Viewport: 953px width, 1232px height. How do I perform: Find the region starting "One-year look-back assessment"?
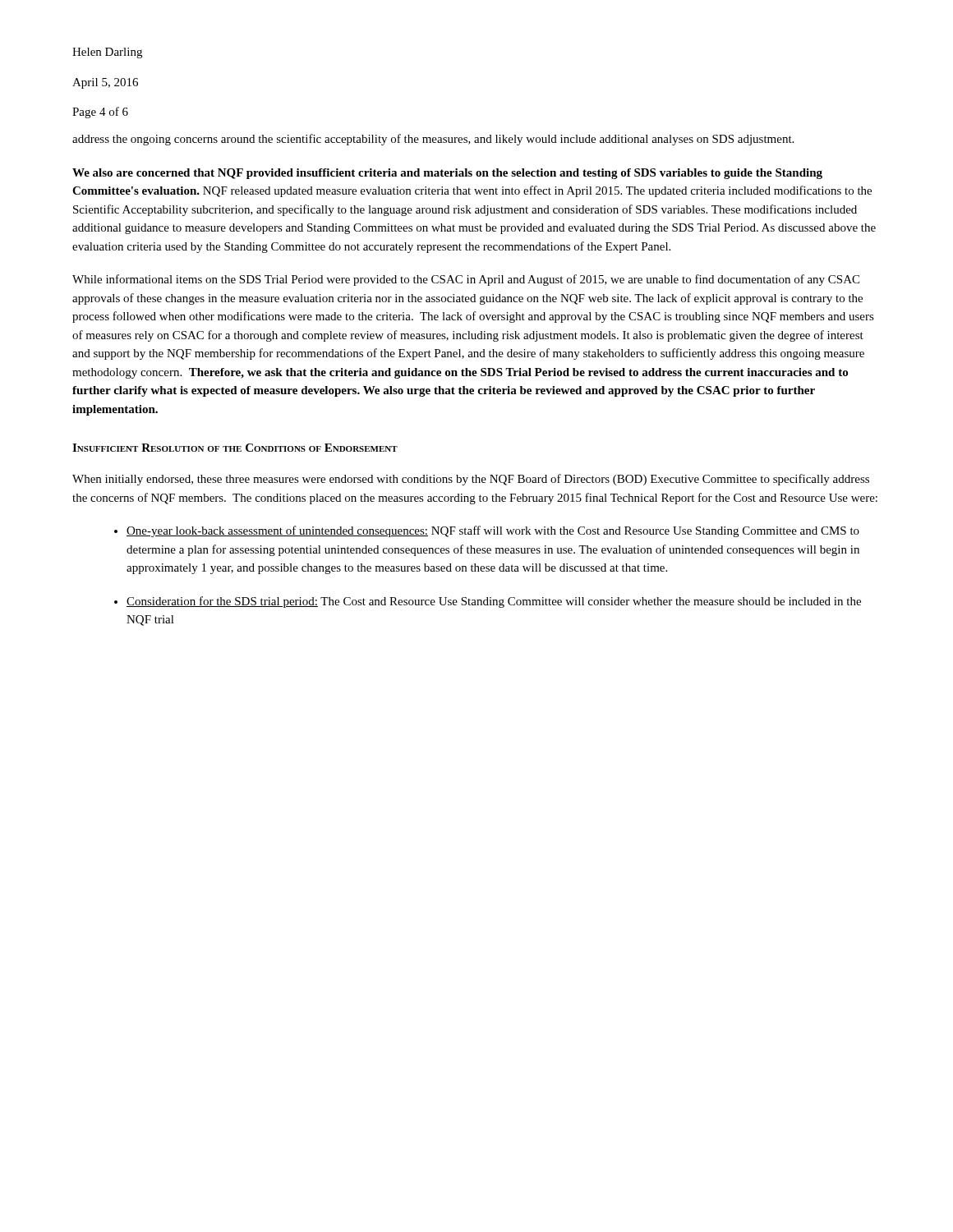click(493, 549)
